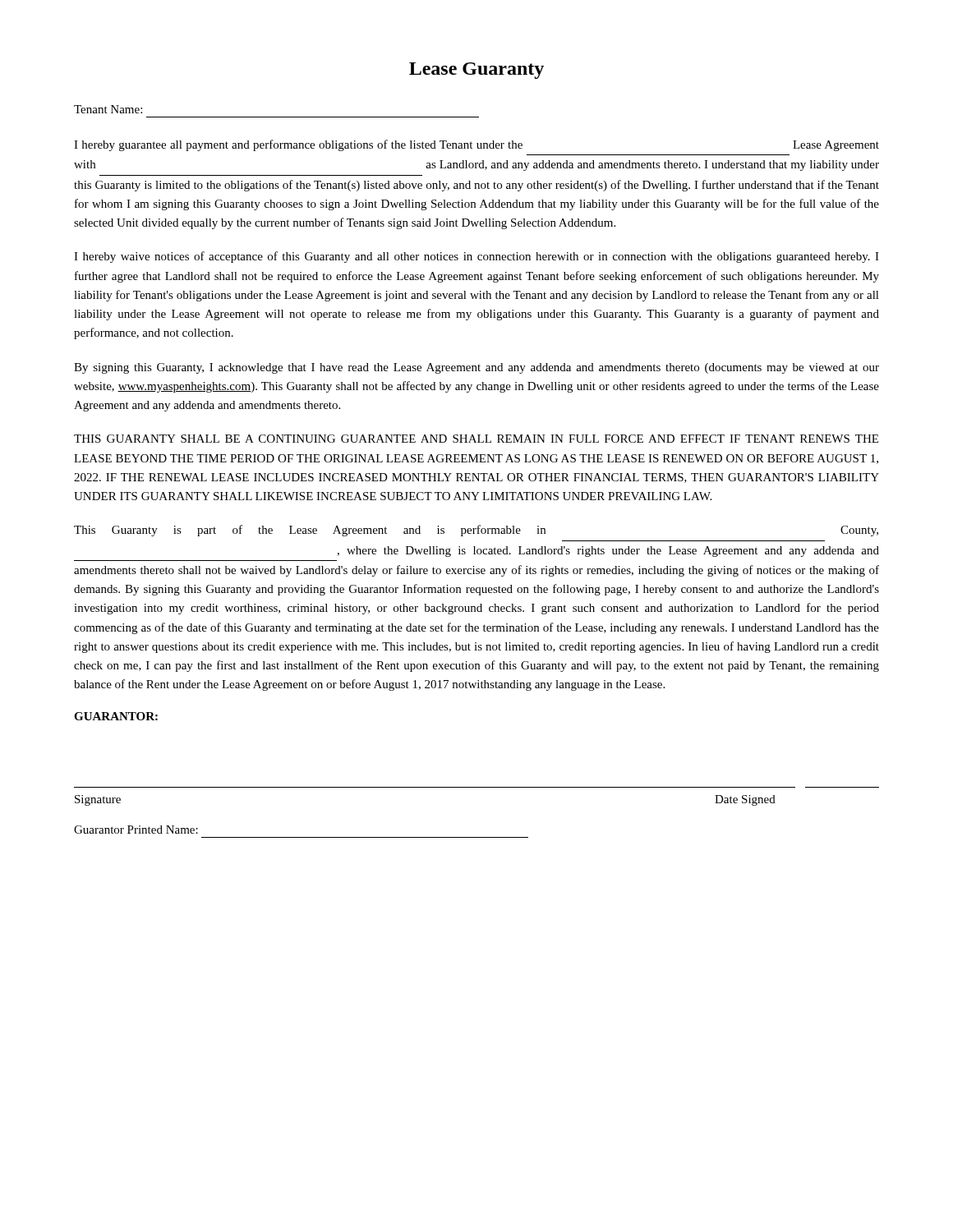This screenshot has width=953, height=1232.
Task: Locate the text block containing "I hereby waive notices of acceptance"
Action: click(476, 295)
